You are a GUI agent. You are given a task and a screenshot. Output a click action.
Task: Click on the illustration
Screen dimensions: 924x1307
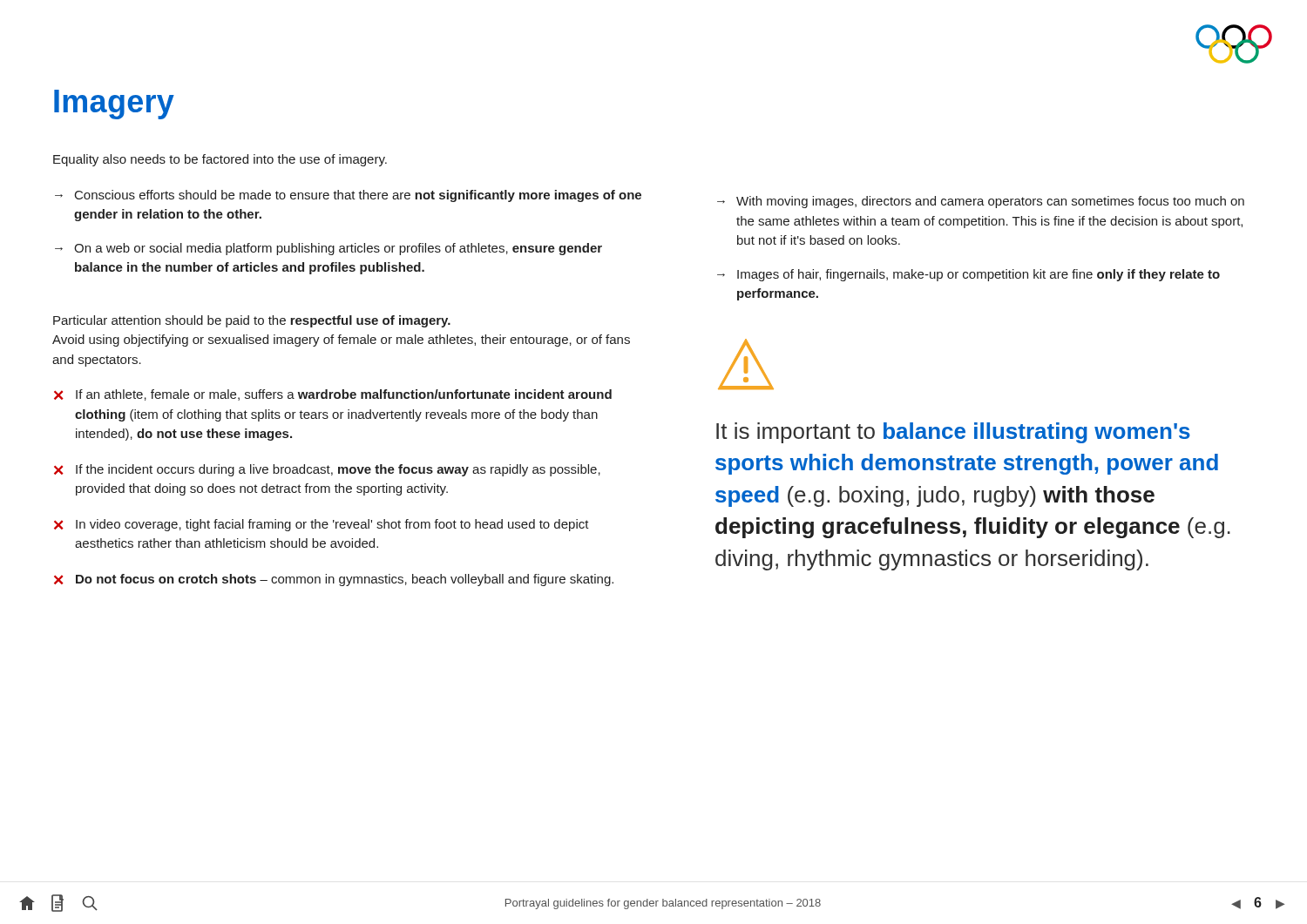tap(985, 367)
